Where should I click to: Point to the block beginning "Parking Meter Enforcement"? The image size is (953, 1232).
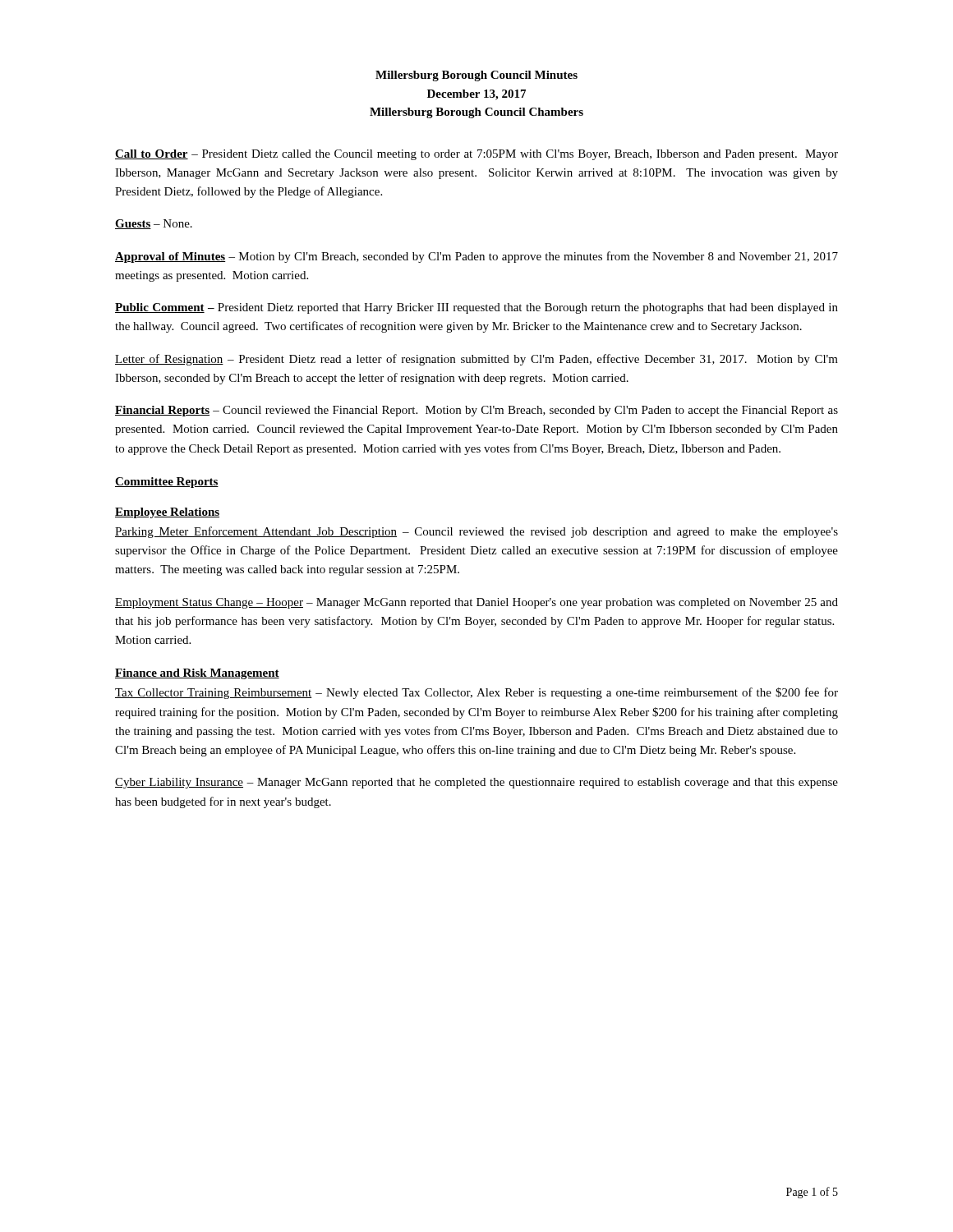[x=476, y=550]
